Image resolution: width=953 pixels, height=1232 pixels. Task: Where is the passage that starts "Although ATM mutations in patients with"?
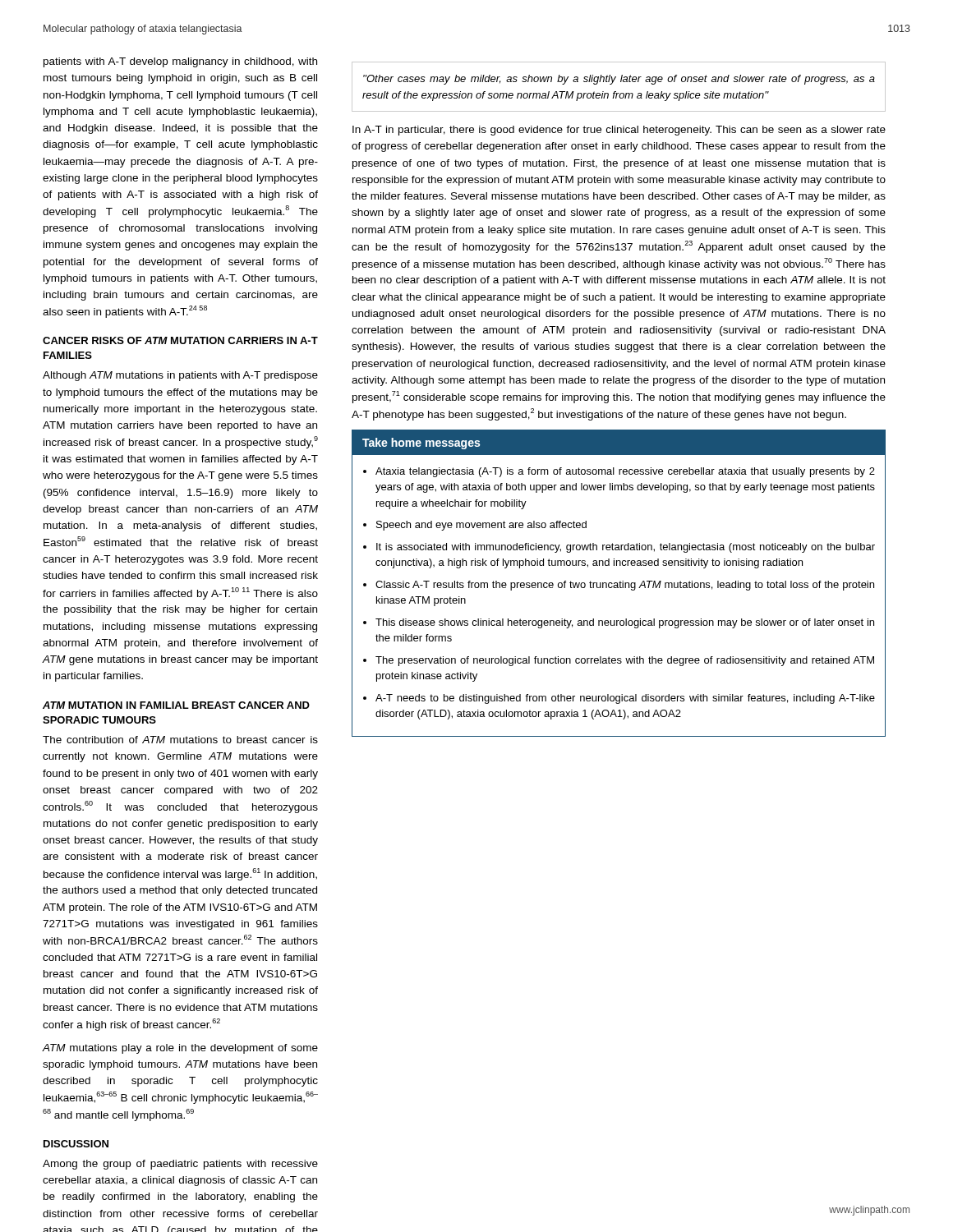[x=180, y=526]
